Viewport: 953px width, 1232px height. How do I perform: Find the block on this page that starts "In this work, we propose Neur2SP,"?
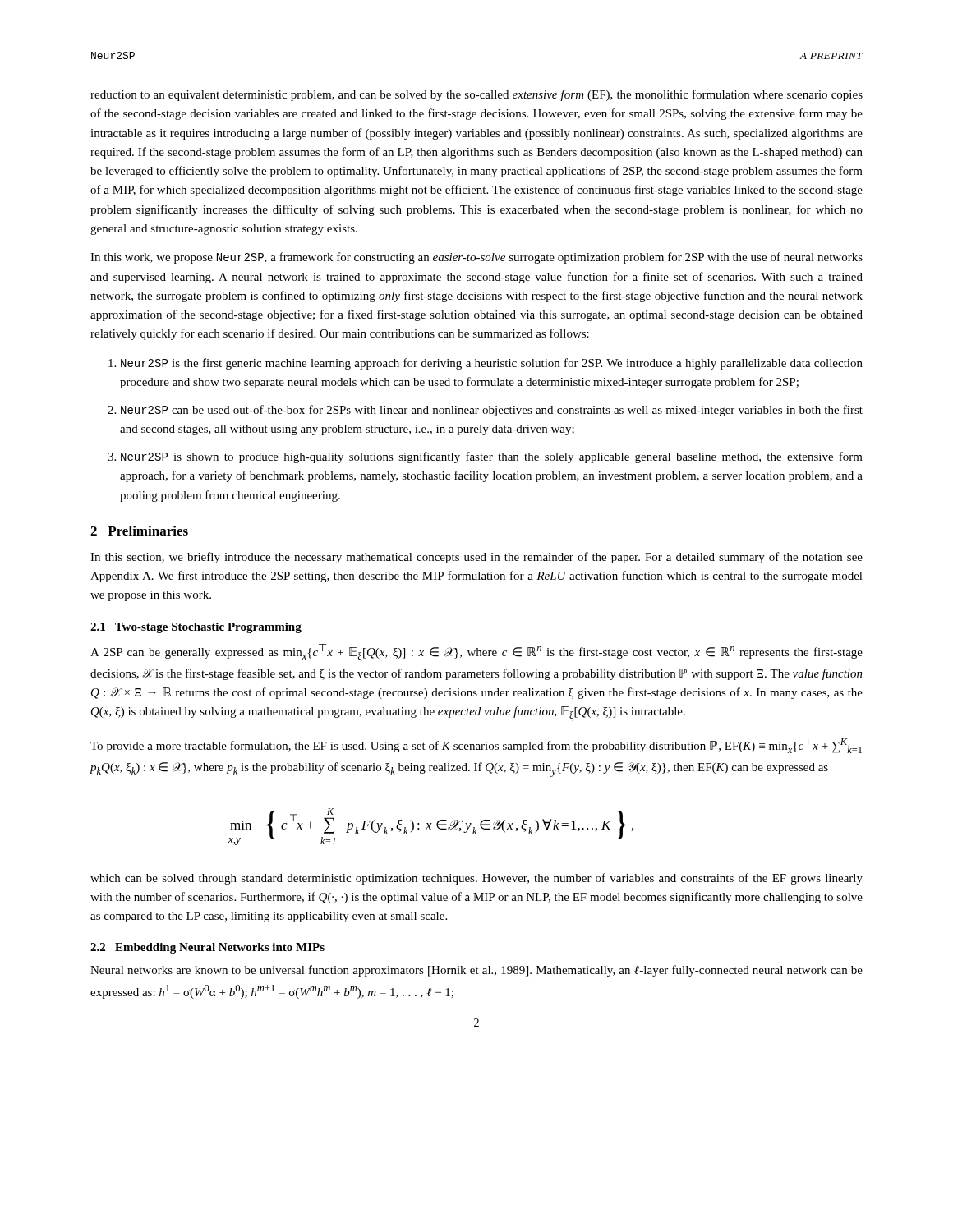tap(476, 296)
